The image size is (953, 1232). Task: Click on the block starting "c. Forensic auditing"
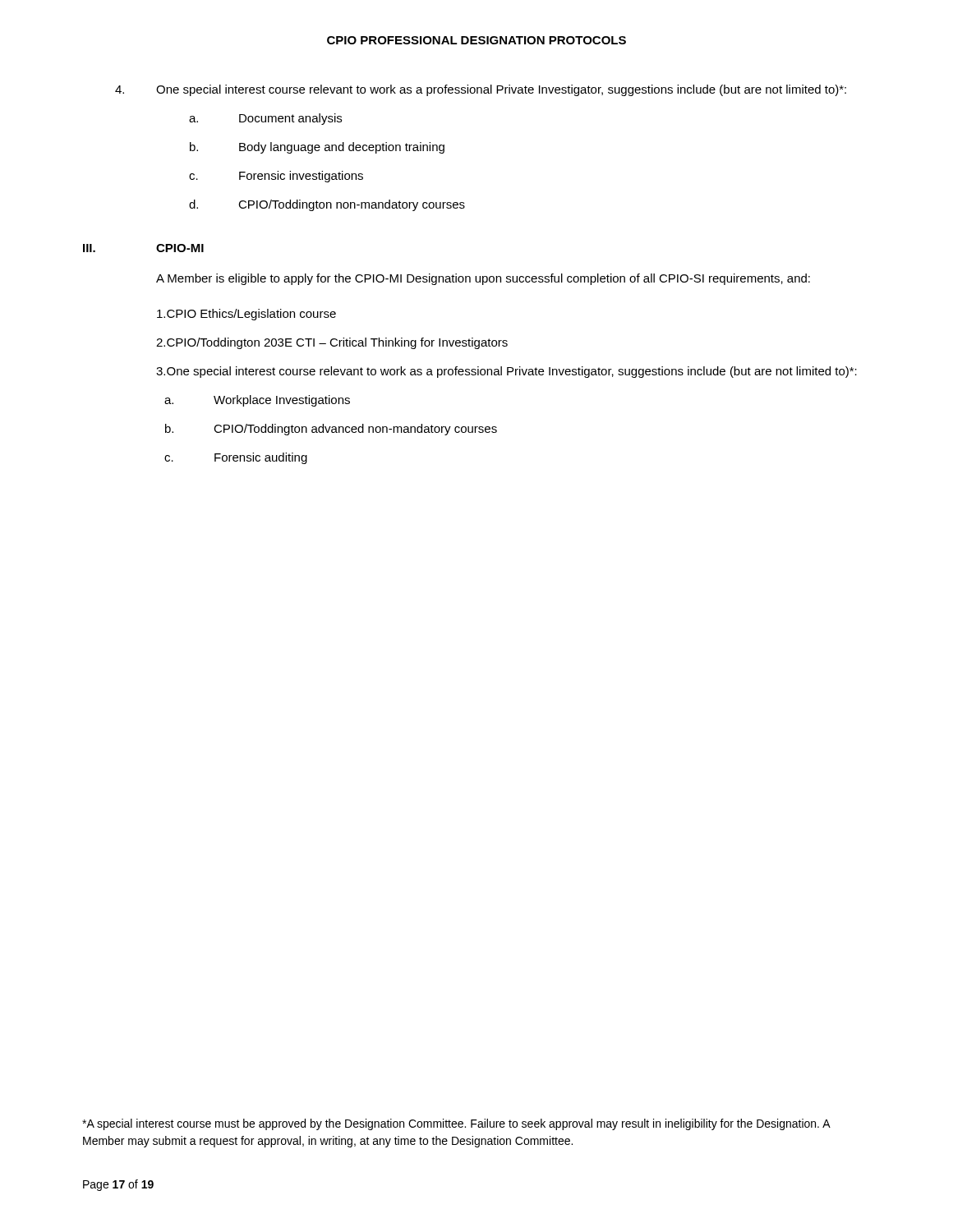[x=236, y=457]
